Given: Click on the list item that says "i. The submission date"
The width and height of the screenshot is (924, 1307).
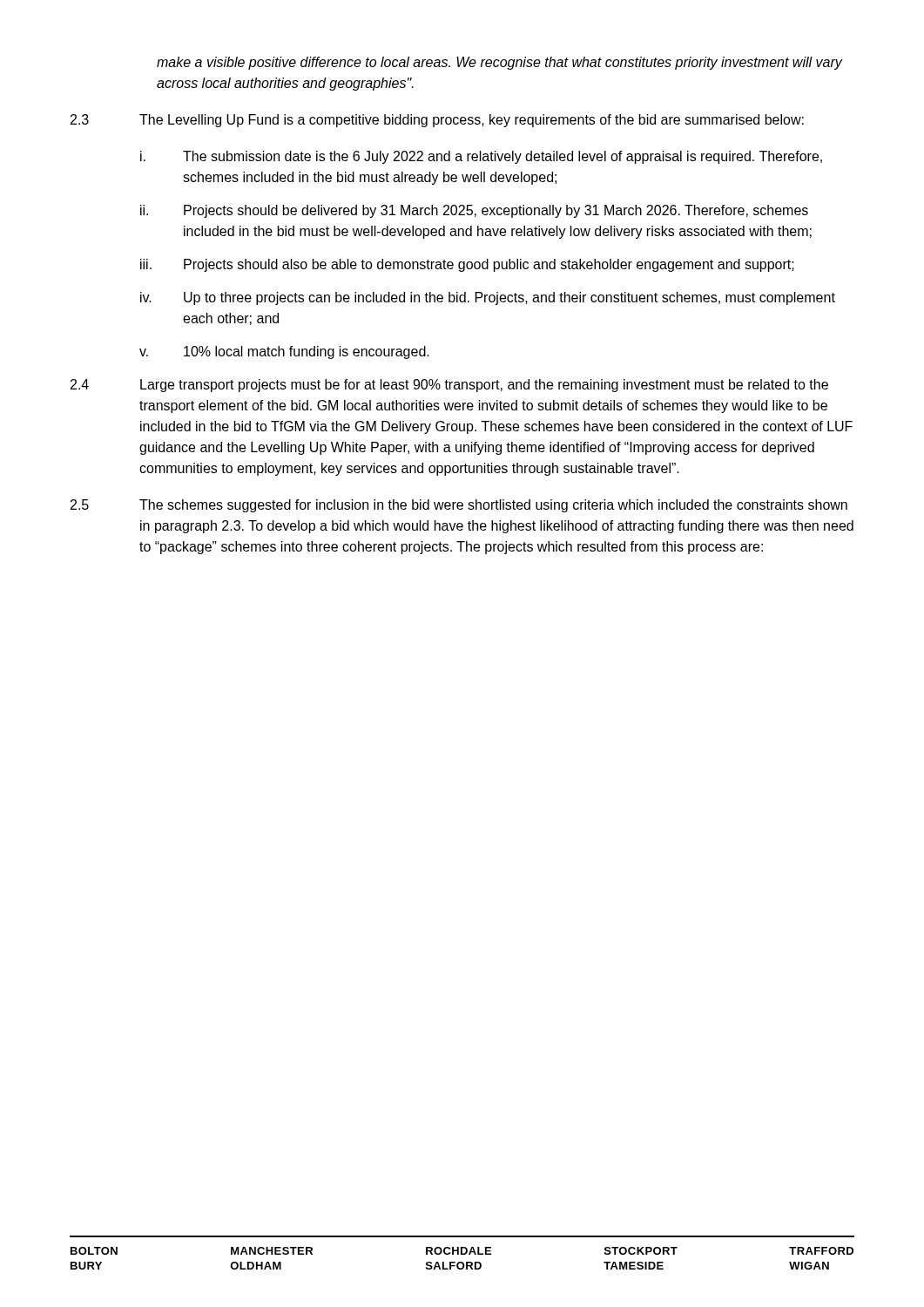Looking at the screenshot, I should [x=497, y=167].
